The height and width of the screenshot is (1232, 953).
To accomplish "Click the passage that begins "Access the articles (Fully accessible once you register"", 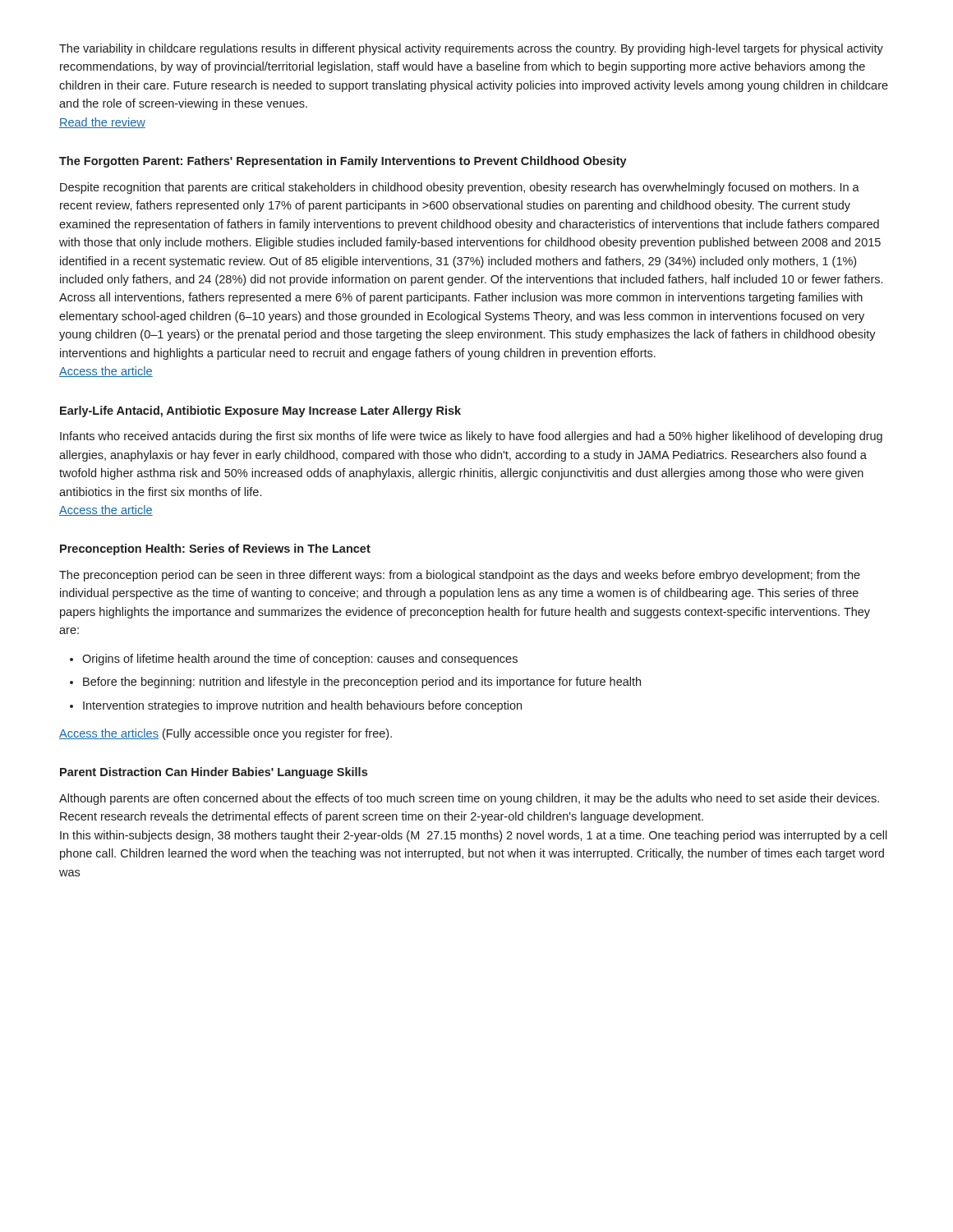I will [x=226, y=733].
